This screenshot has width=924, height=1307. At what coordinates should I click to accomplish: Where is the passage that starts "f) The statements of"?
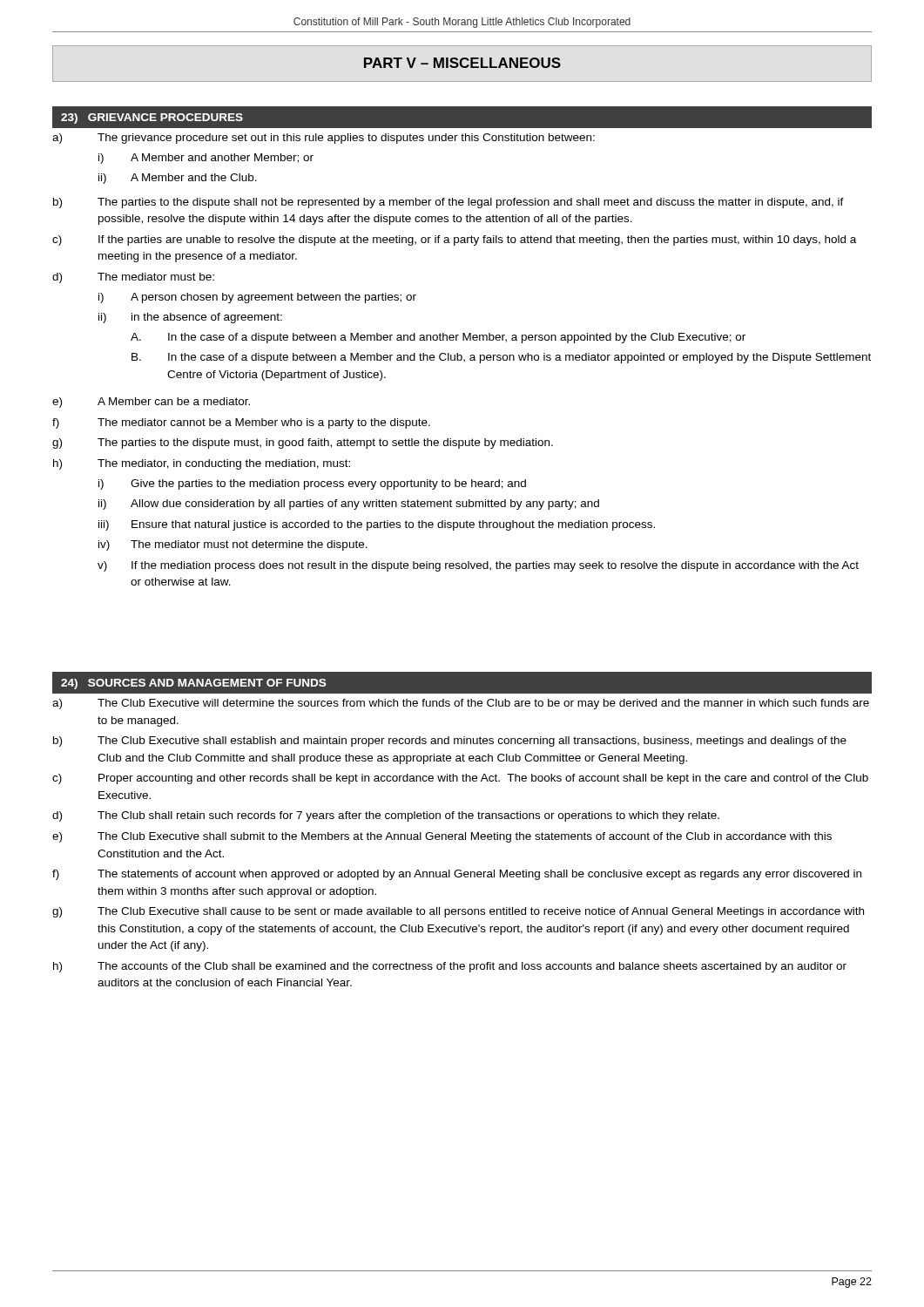(x=462, y=882)
